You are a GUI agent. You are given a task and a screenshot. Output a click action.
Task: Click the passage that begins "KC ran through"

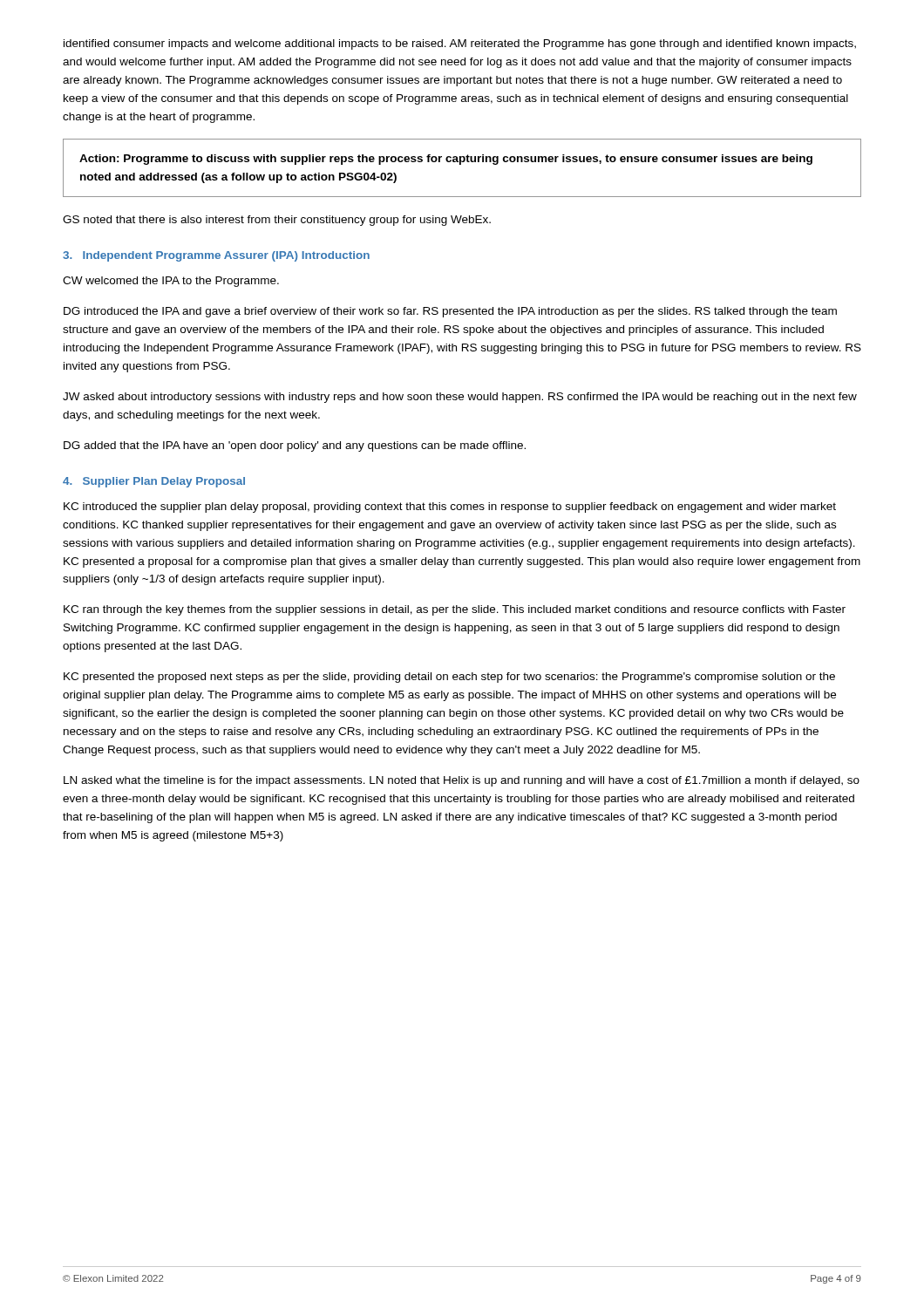click(454, 628)
